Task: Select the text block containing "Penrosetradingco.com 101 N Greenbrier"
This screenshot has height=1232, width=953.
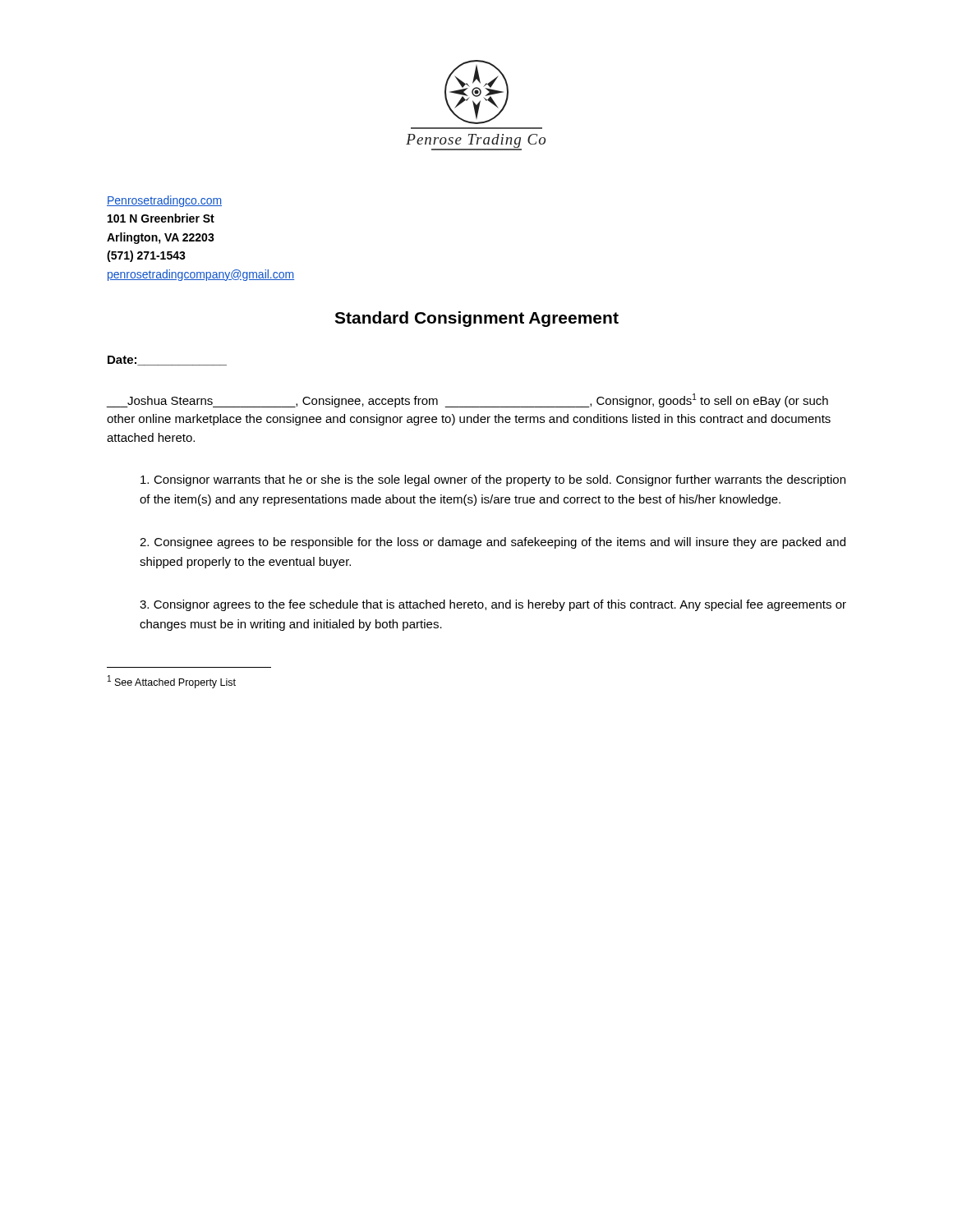Action: click(201, 237)
